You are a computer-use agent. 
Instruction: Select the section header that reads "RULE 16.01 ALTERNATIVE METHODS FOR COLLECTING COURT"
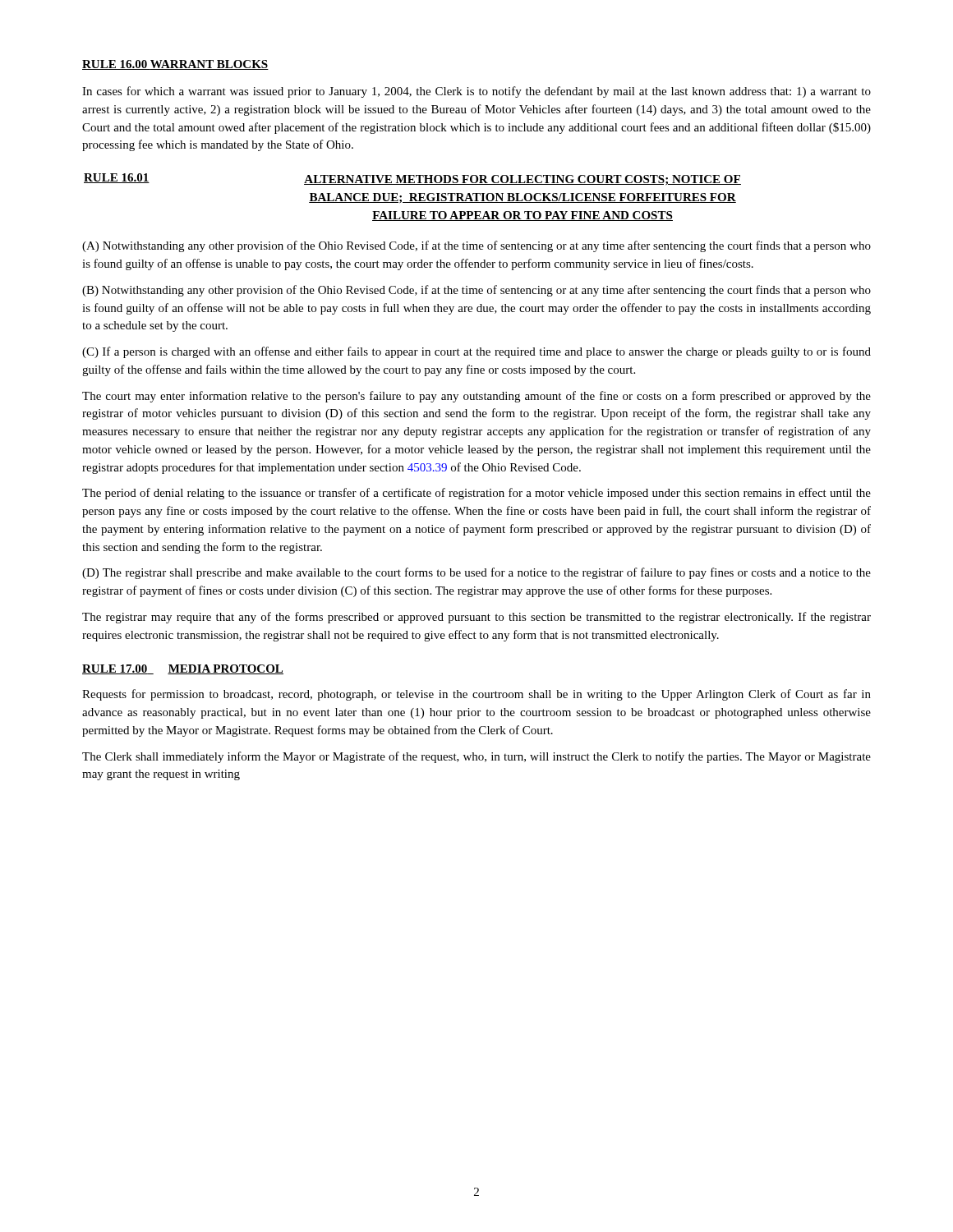tap(476, 198)
